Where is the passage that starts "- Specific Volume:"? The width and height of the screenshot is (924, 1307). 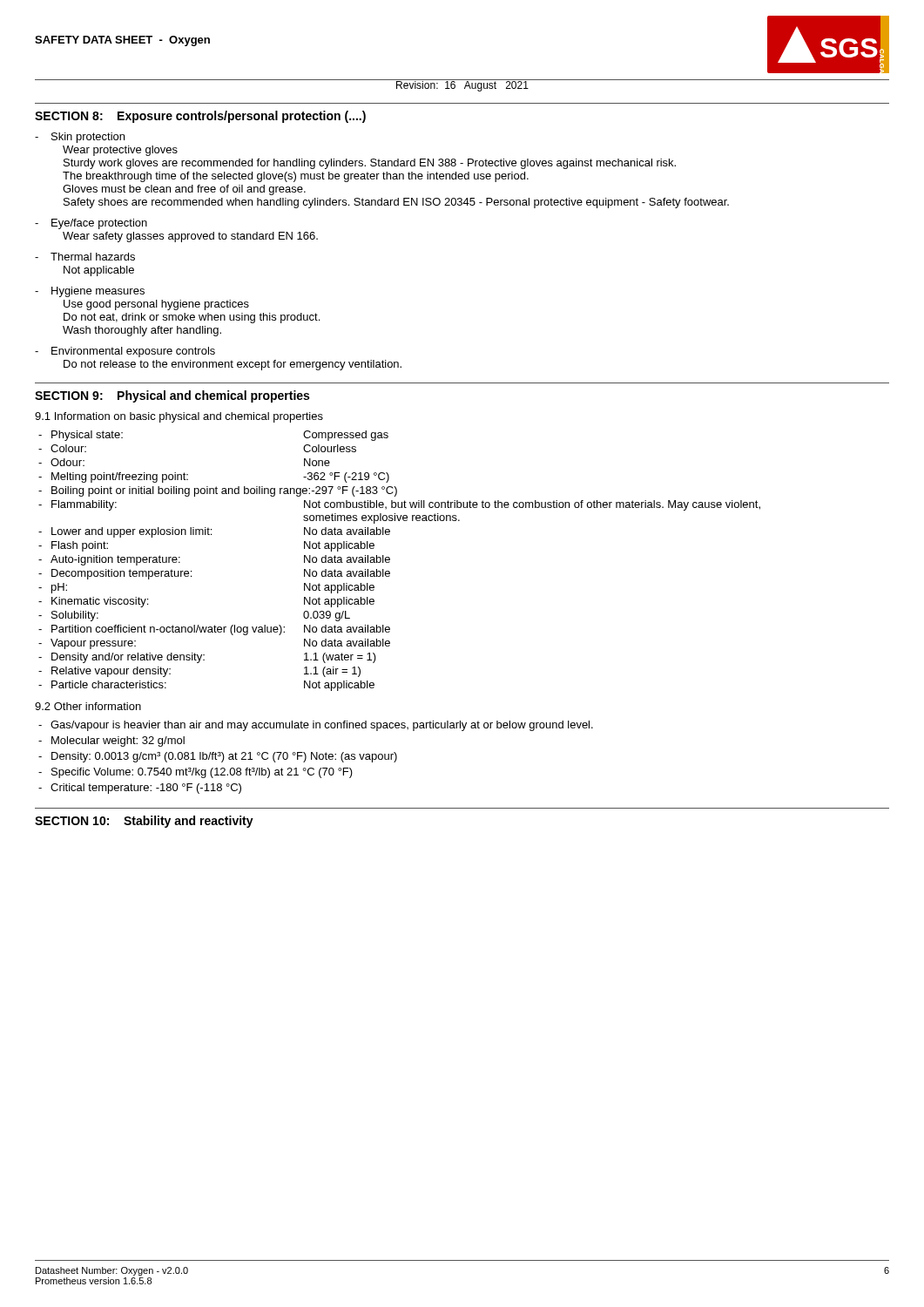[202, 772]
